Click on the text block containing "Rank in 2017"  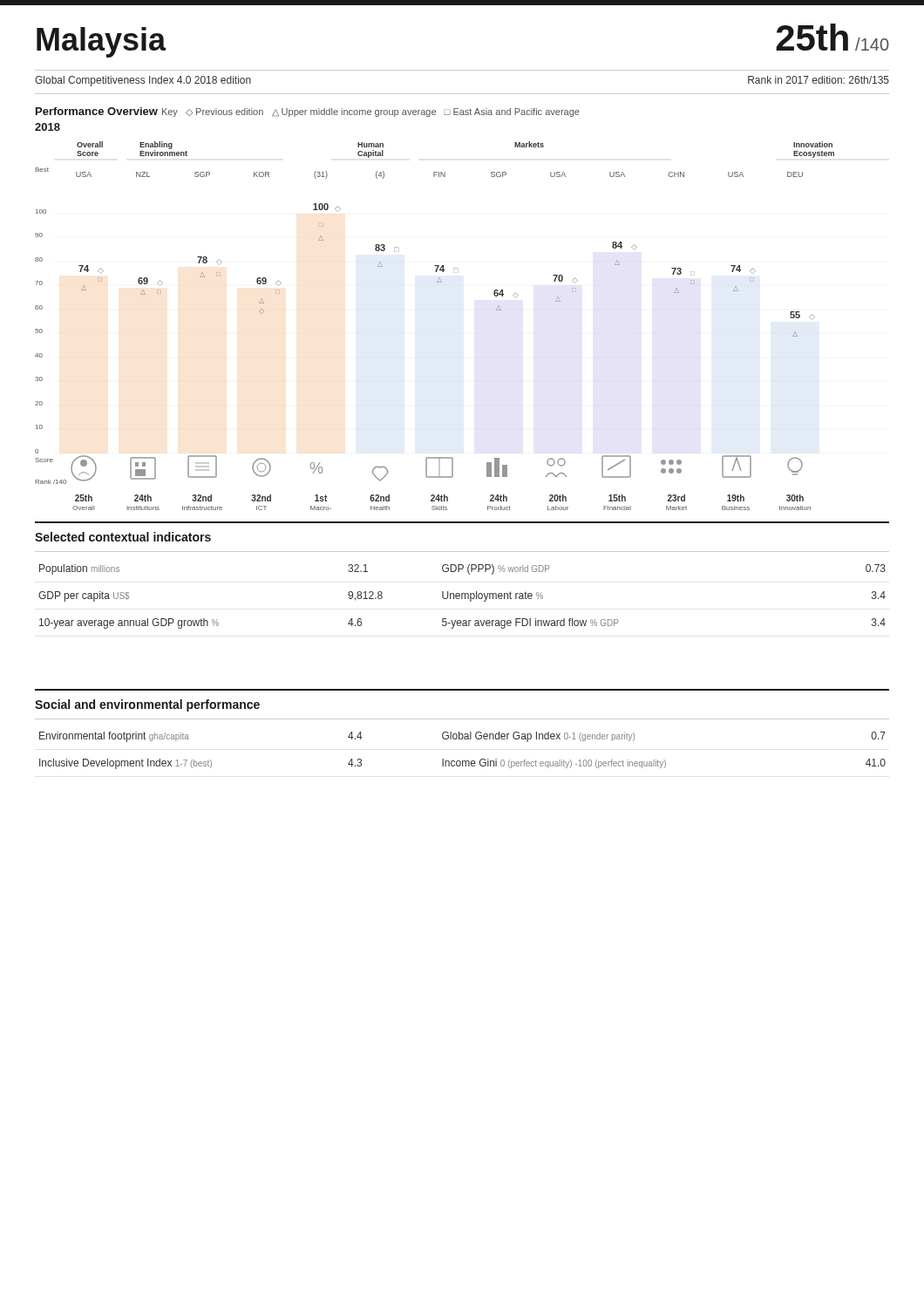pos(818,80)
